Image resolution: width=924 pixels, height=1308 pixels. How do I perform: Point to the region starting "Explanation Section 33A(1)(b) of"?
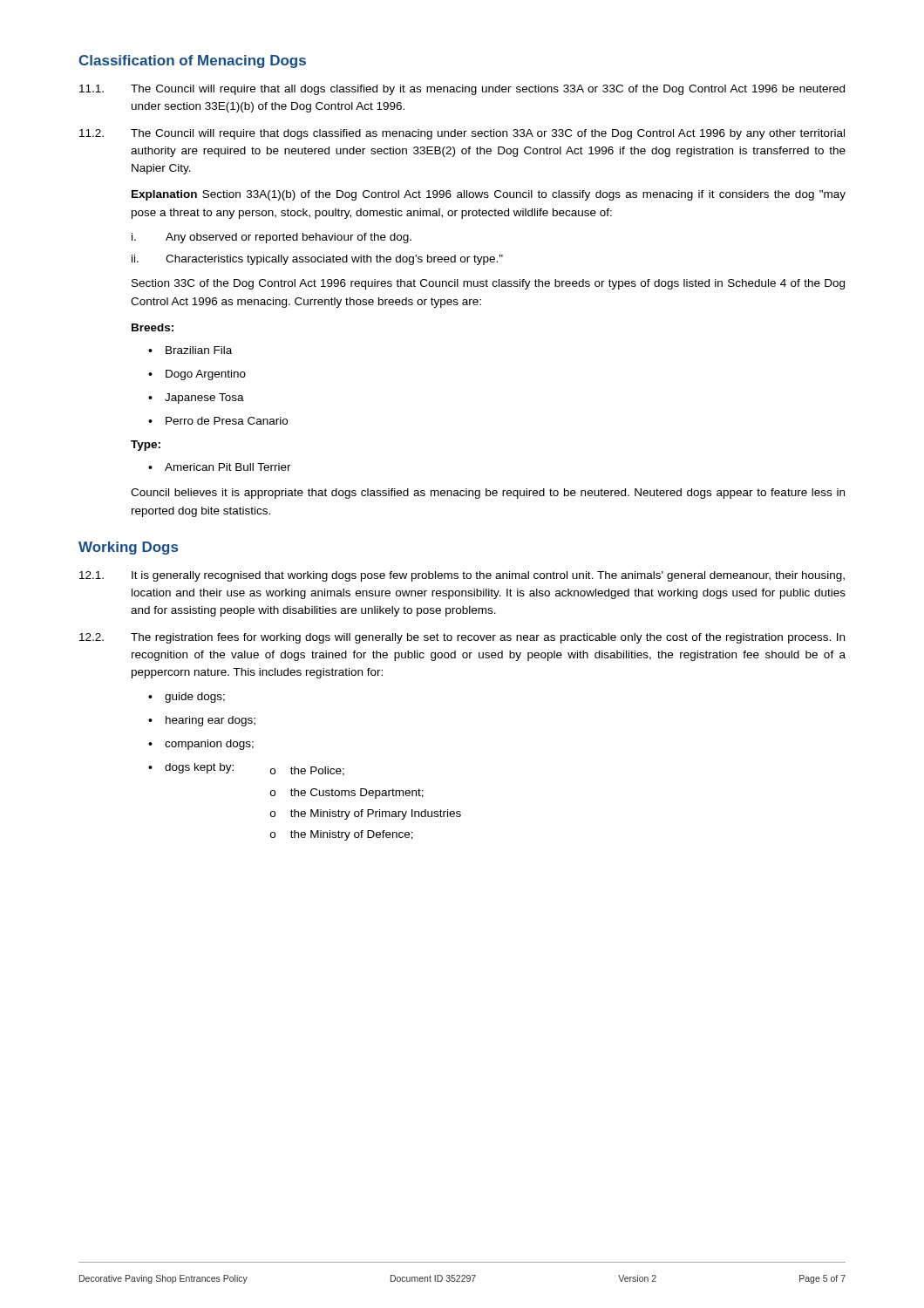tap(489, 195)
